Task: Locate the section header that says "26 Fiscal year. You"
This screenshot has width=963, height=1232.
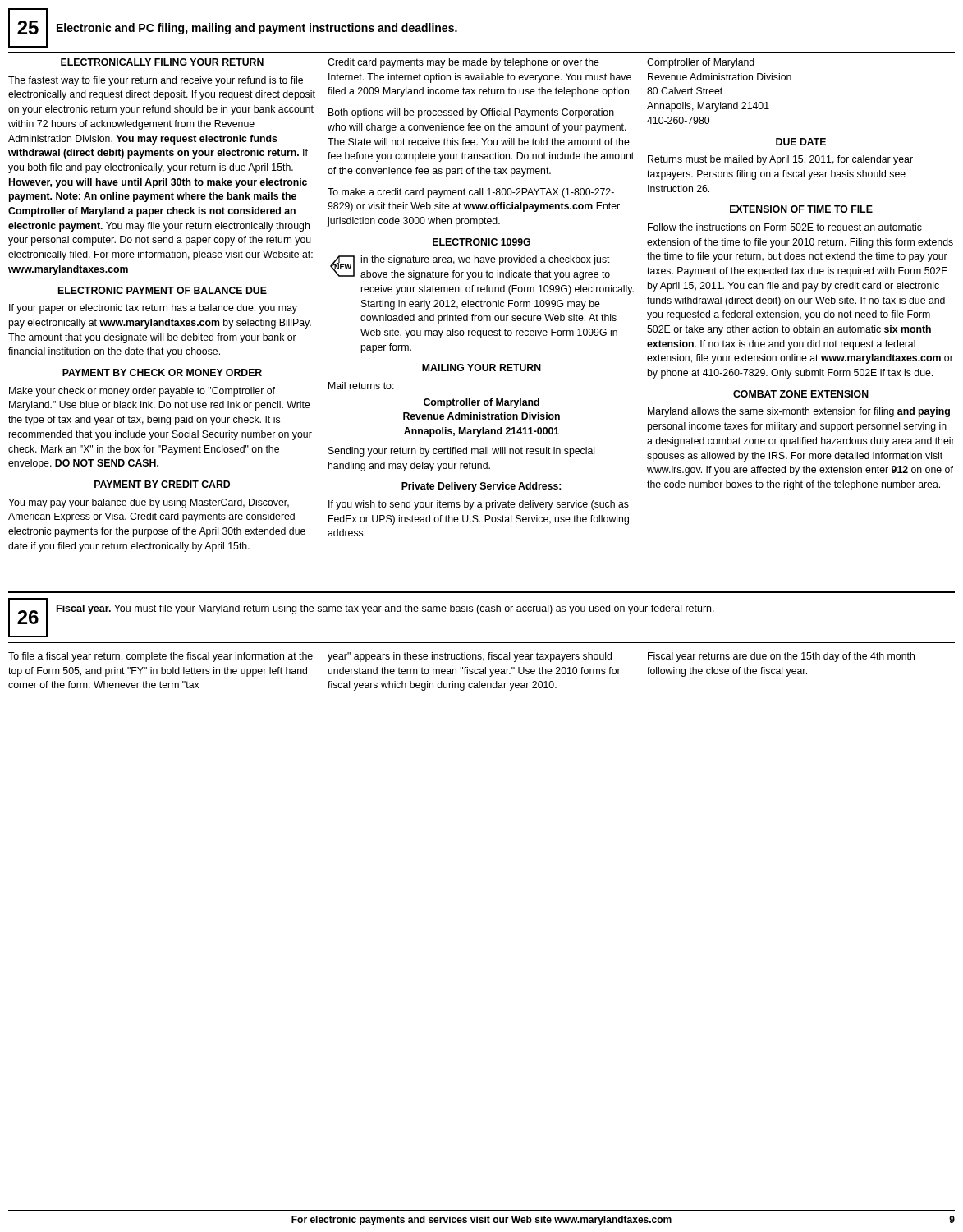Action: [361, 618]
